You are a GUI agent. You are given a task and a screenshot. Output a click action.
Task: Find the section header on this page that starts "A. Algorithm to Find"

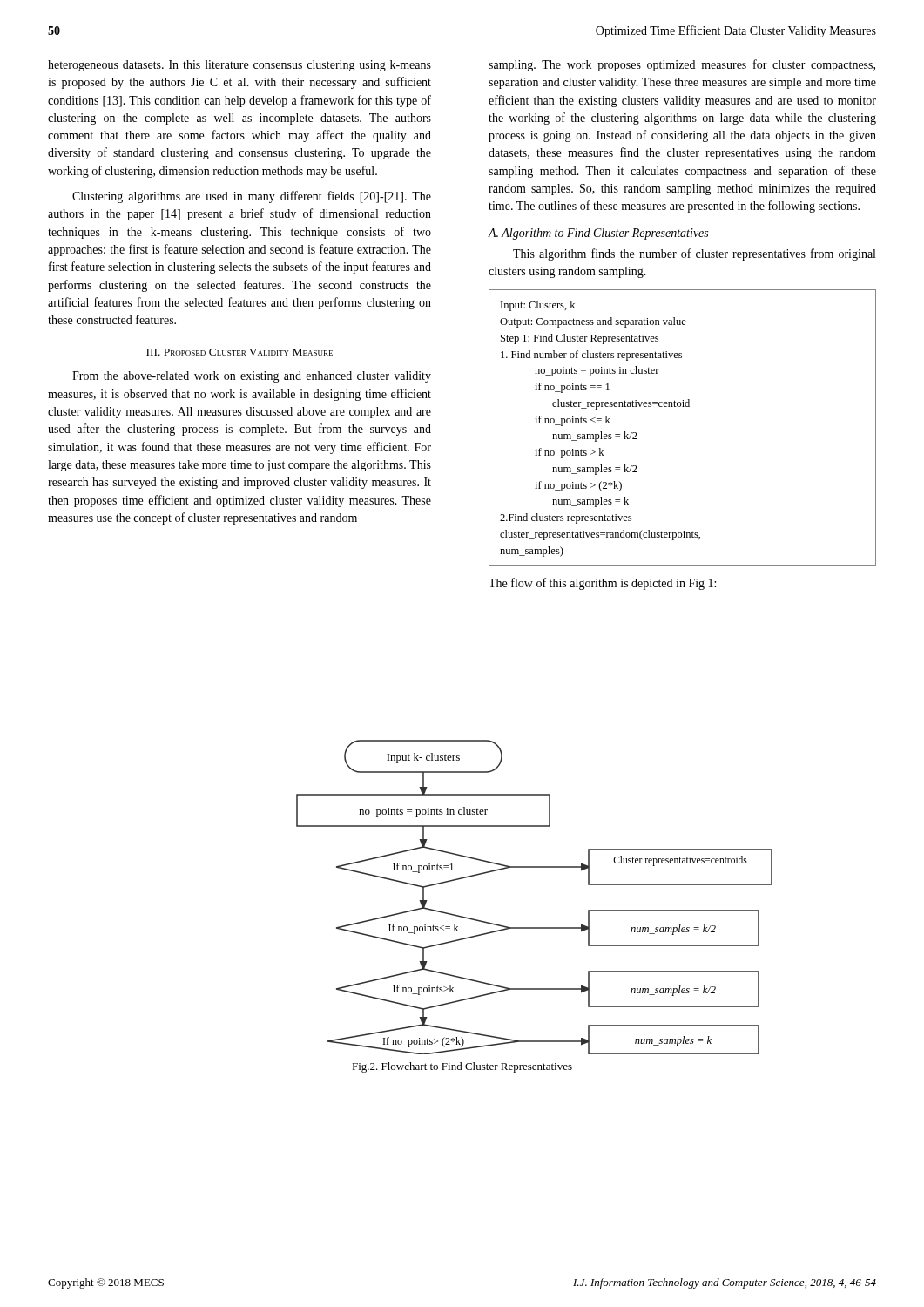coord(599,233)
